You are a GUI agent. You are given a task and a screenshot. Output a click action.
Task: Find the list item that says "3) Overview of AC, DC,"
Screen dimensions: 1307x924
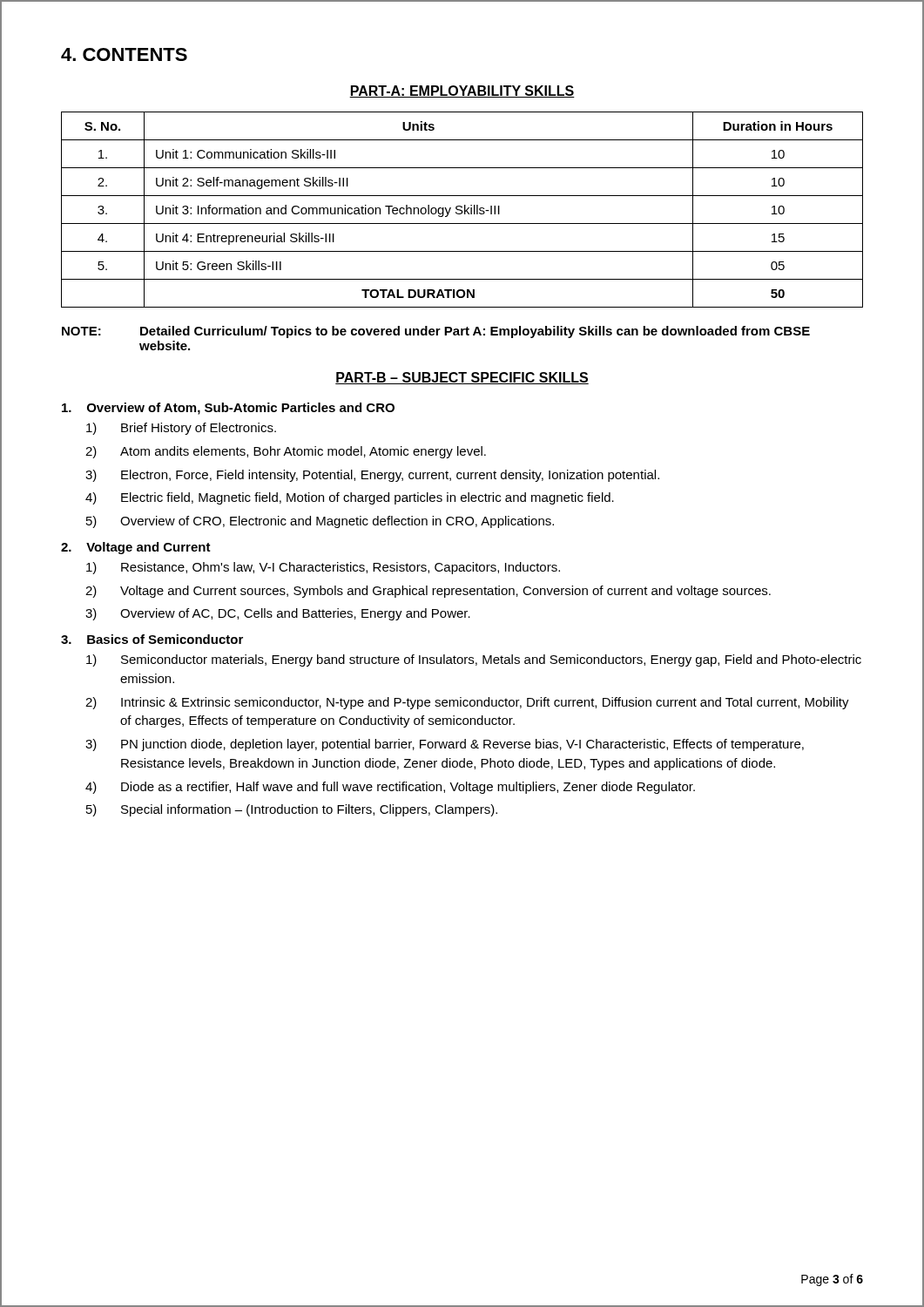pos(462,614)
